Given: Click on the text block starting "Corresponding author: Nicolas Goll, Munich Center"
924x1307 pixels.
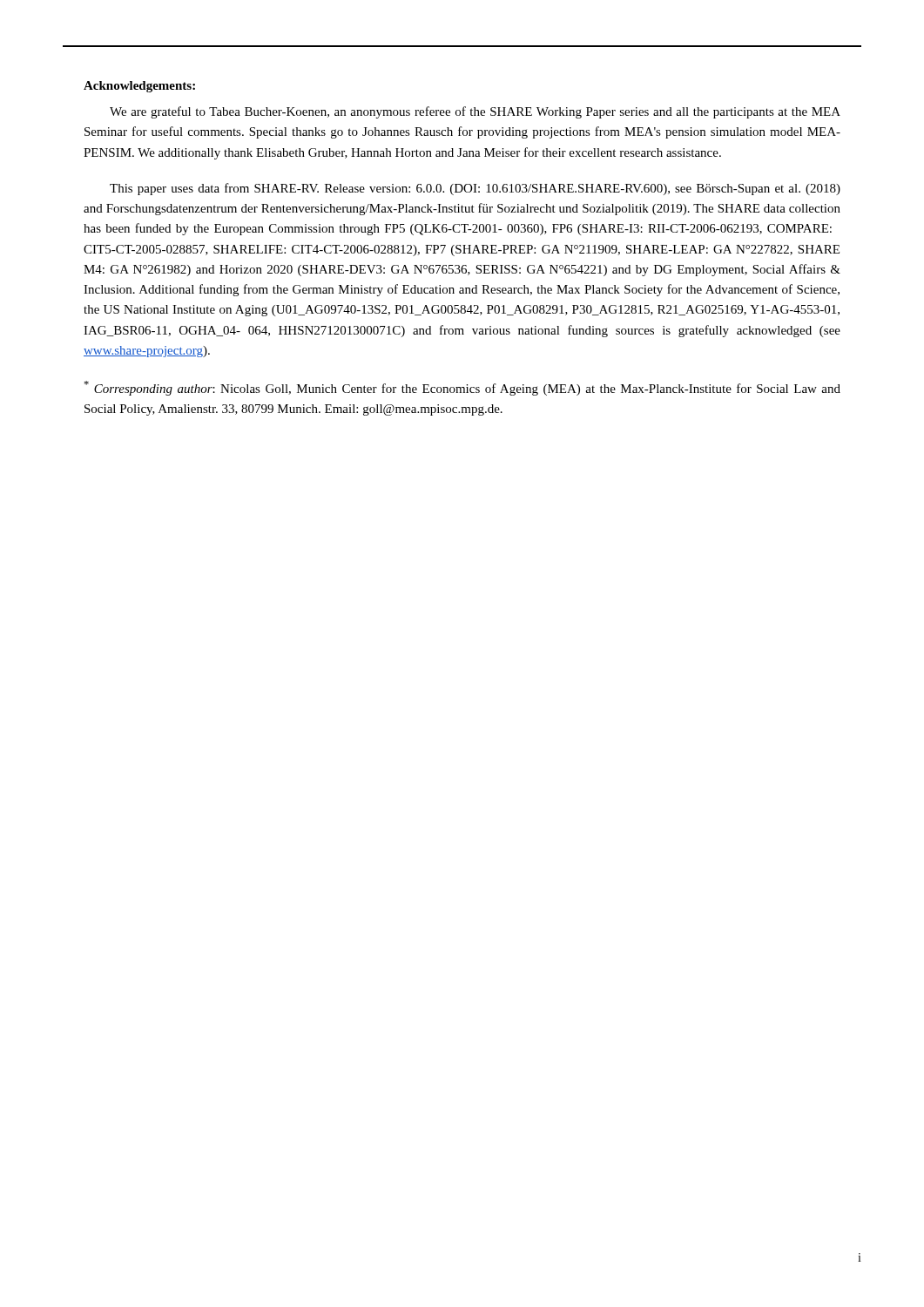Looking at the screenshot, I should pos(462,397).
